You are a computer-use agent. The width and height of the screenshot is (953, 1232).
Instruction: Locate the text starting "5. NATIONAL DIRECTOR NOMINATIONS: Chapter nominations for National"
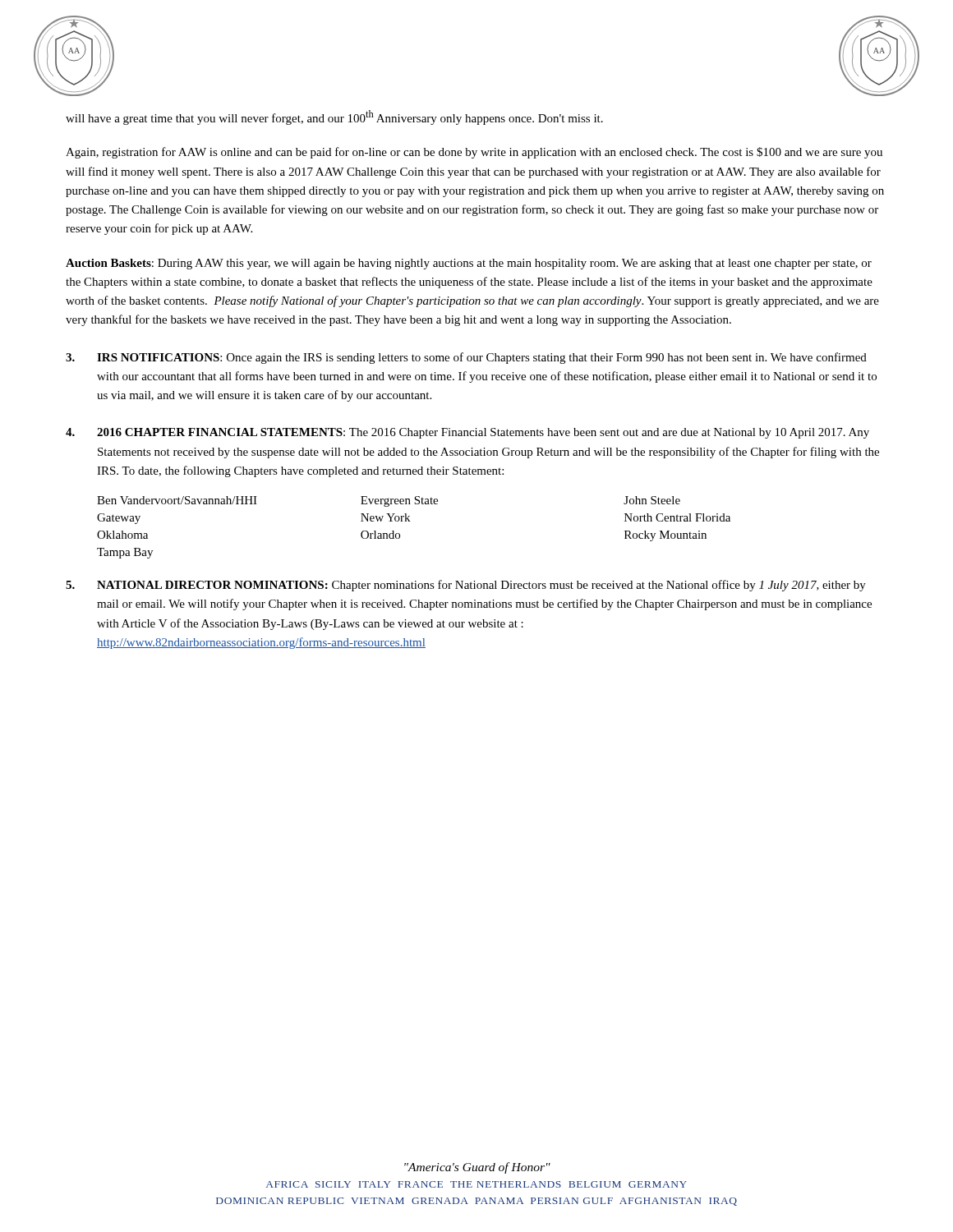(476, 614)
